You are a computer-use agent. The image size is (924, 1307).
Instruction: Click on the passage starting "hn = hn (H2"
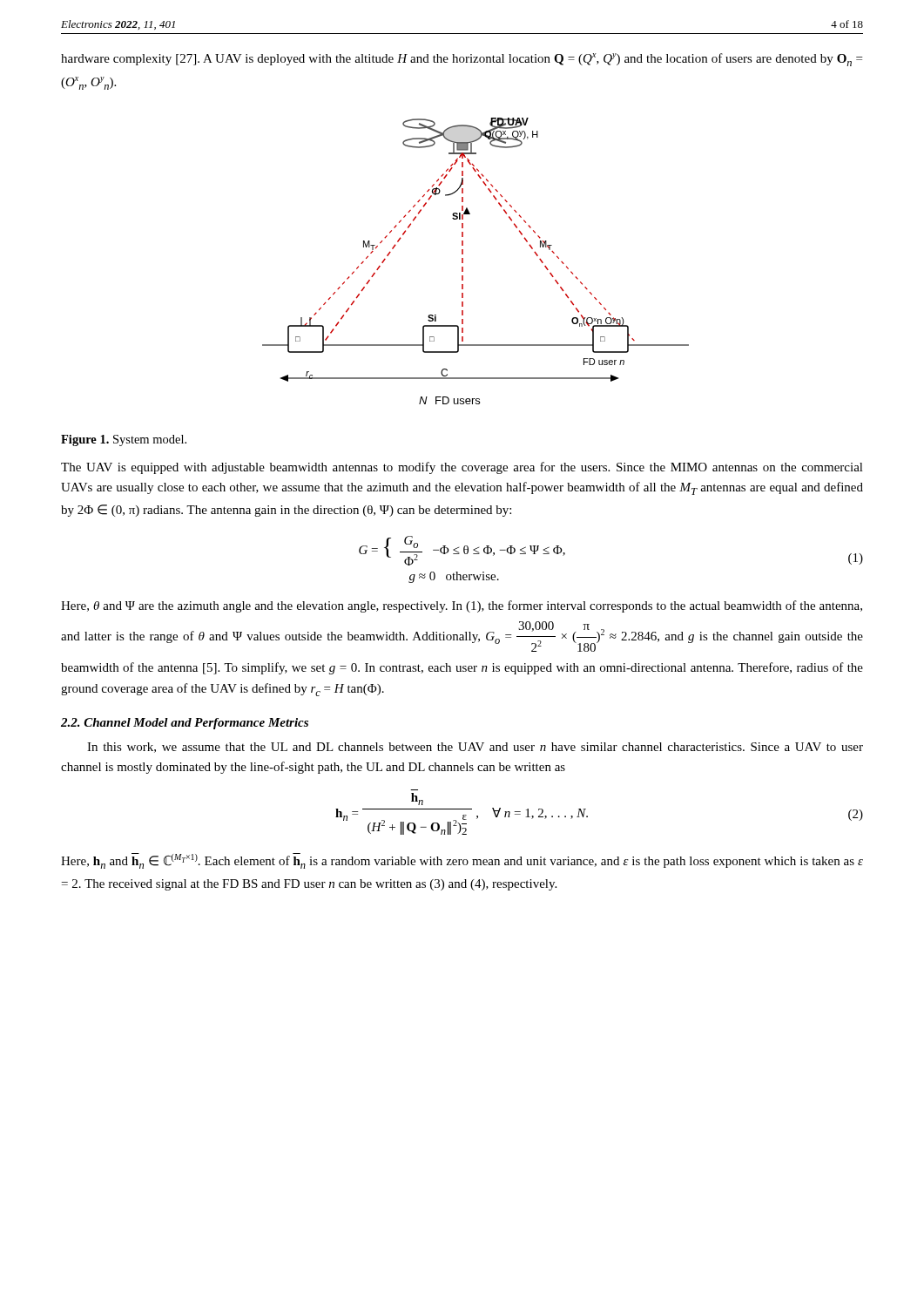[417, 799]
